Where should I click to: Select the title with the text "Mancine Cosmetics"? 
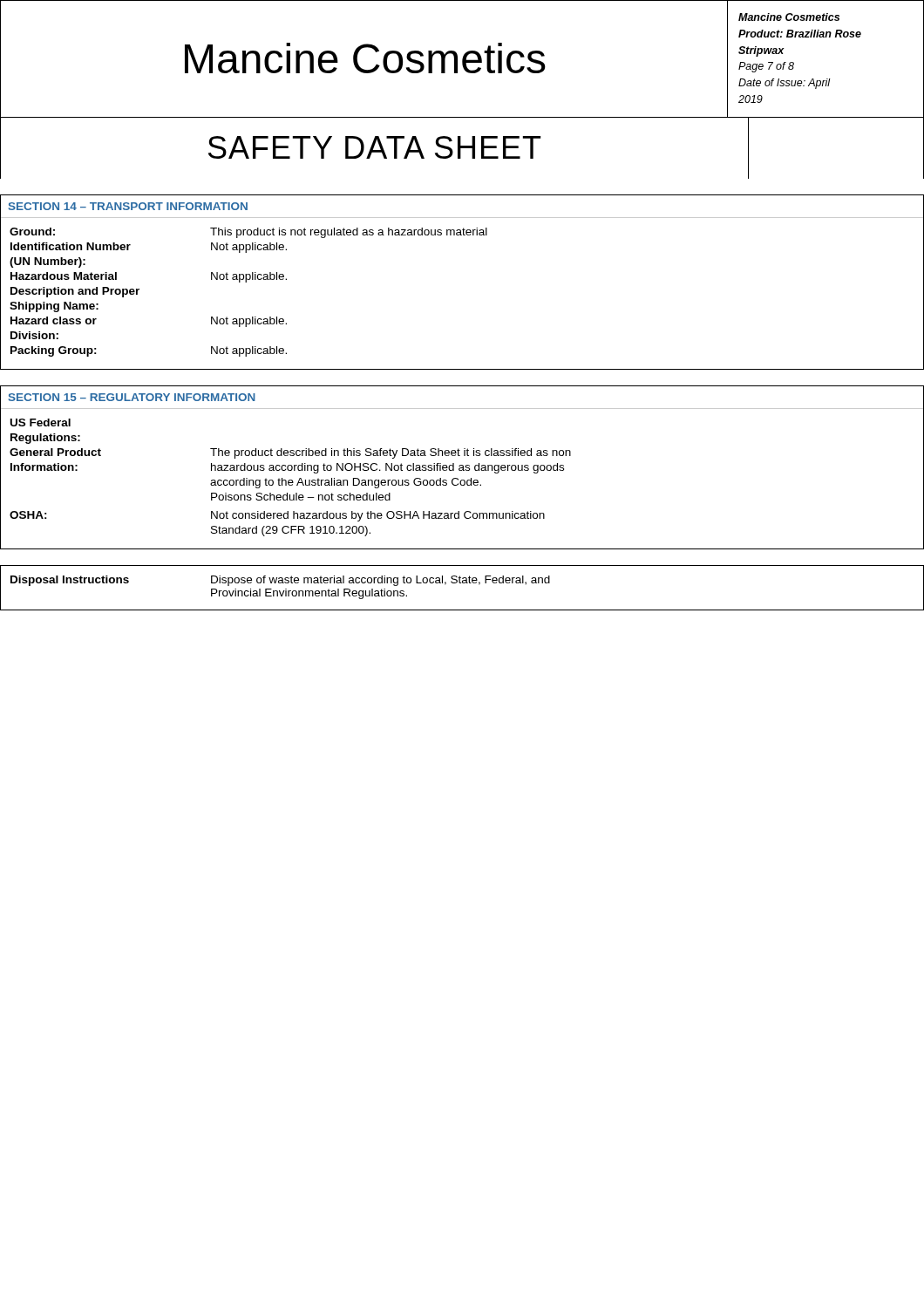coord(364,59)
